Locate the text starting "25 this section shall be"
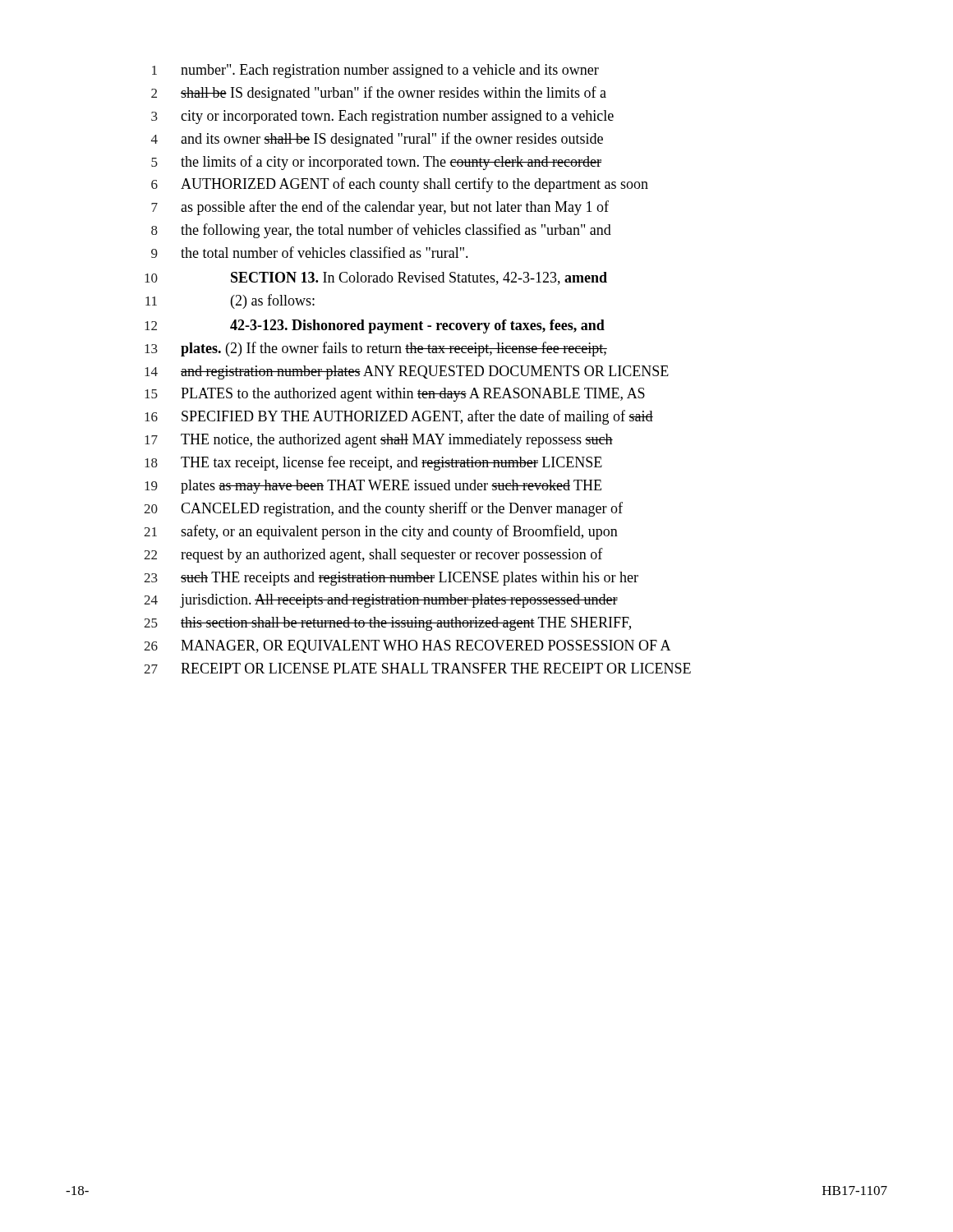This screenshot has width=953, height=1232. click(476, 624)
